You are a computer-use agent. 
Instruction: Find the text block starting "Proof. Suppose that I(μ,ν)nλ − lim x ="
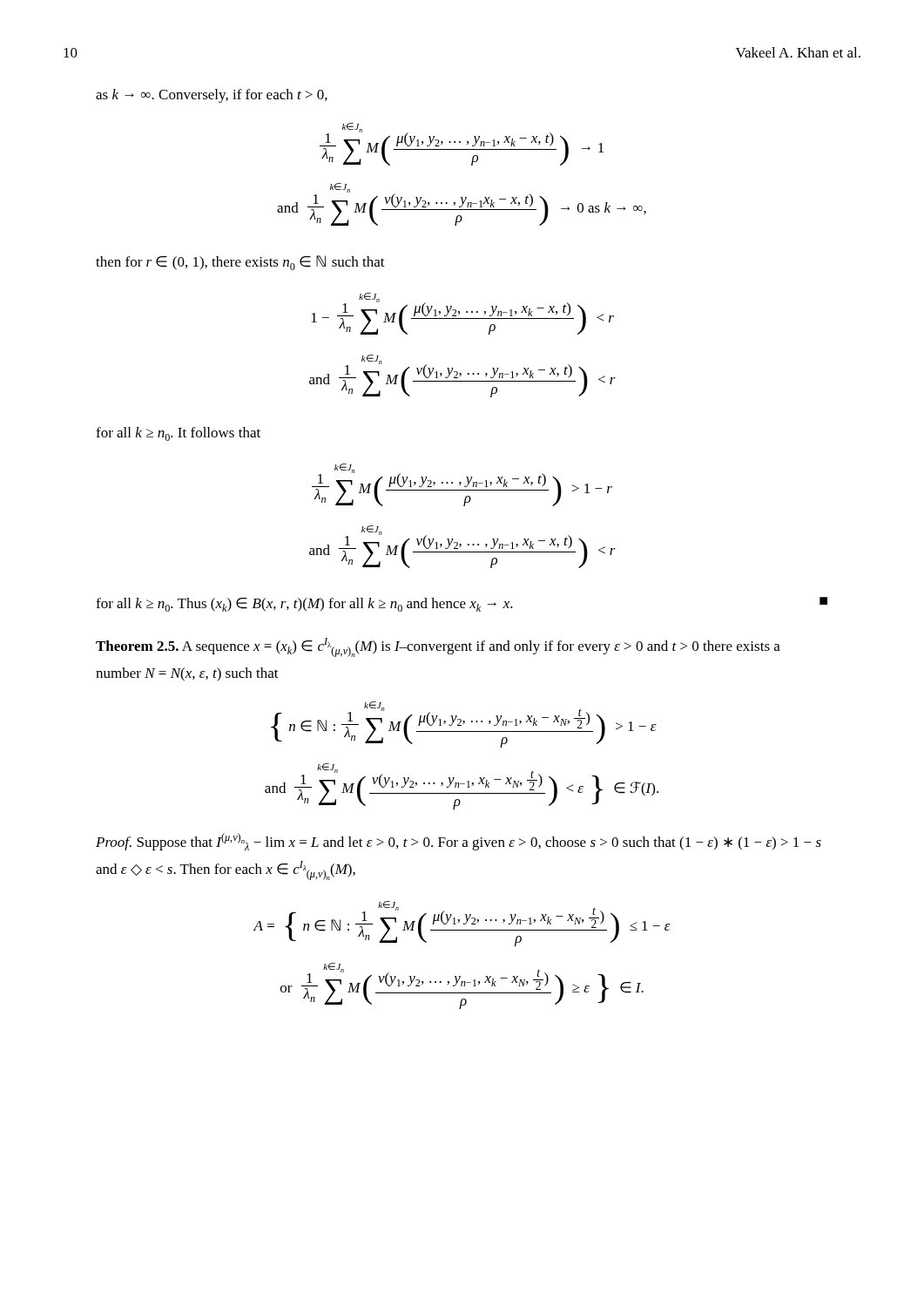coord(459,857)
